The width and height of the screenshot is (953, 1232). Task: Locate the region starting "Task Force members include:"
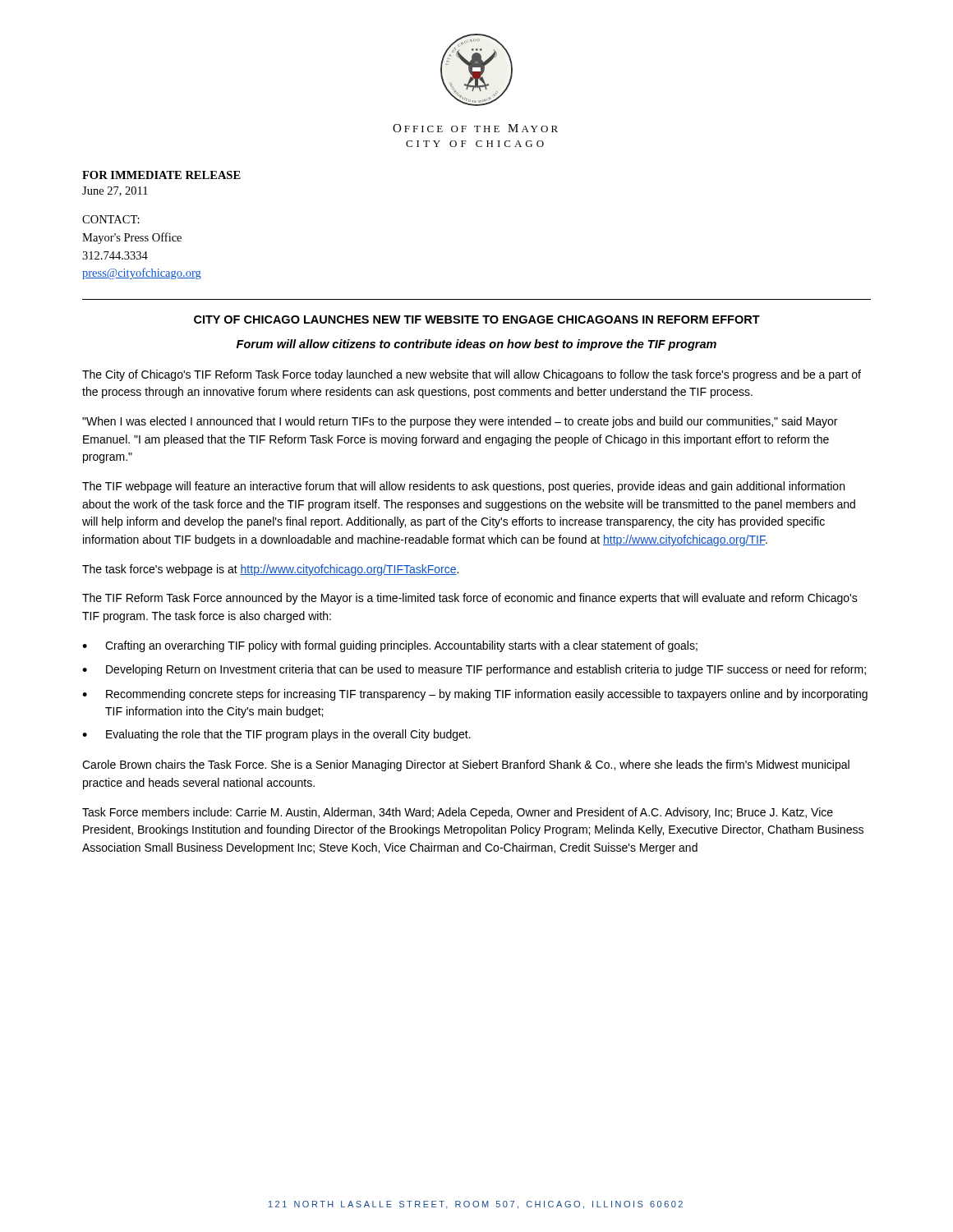tap(476, 831)
